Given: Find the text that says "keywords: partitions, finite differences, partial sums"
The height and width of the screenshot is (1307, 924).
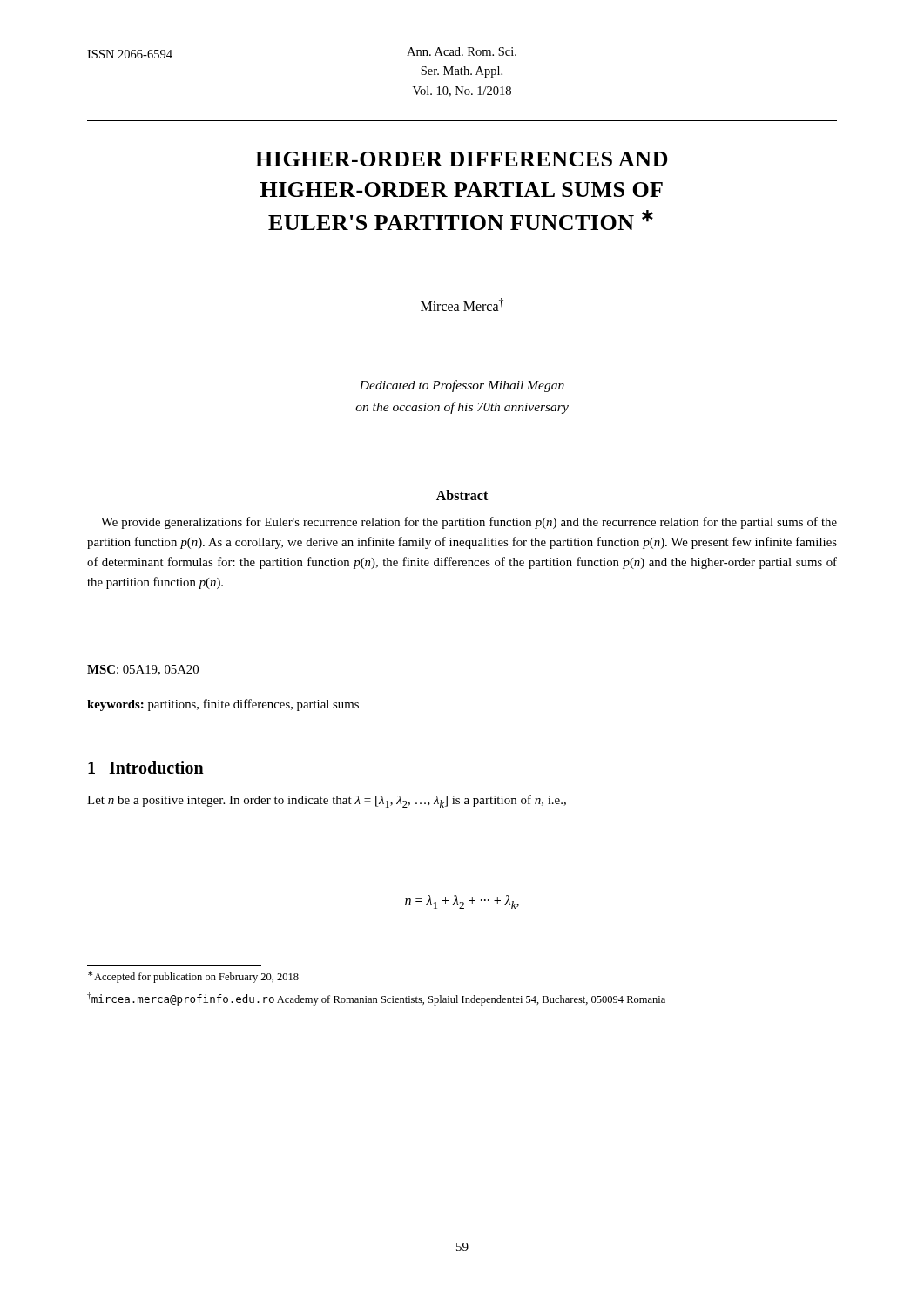Looking at the screenshot, I should (223, 704).
